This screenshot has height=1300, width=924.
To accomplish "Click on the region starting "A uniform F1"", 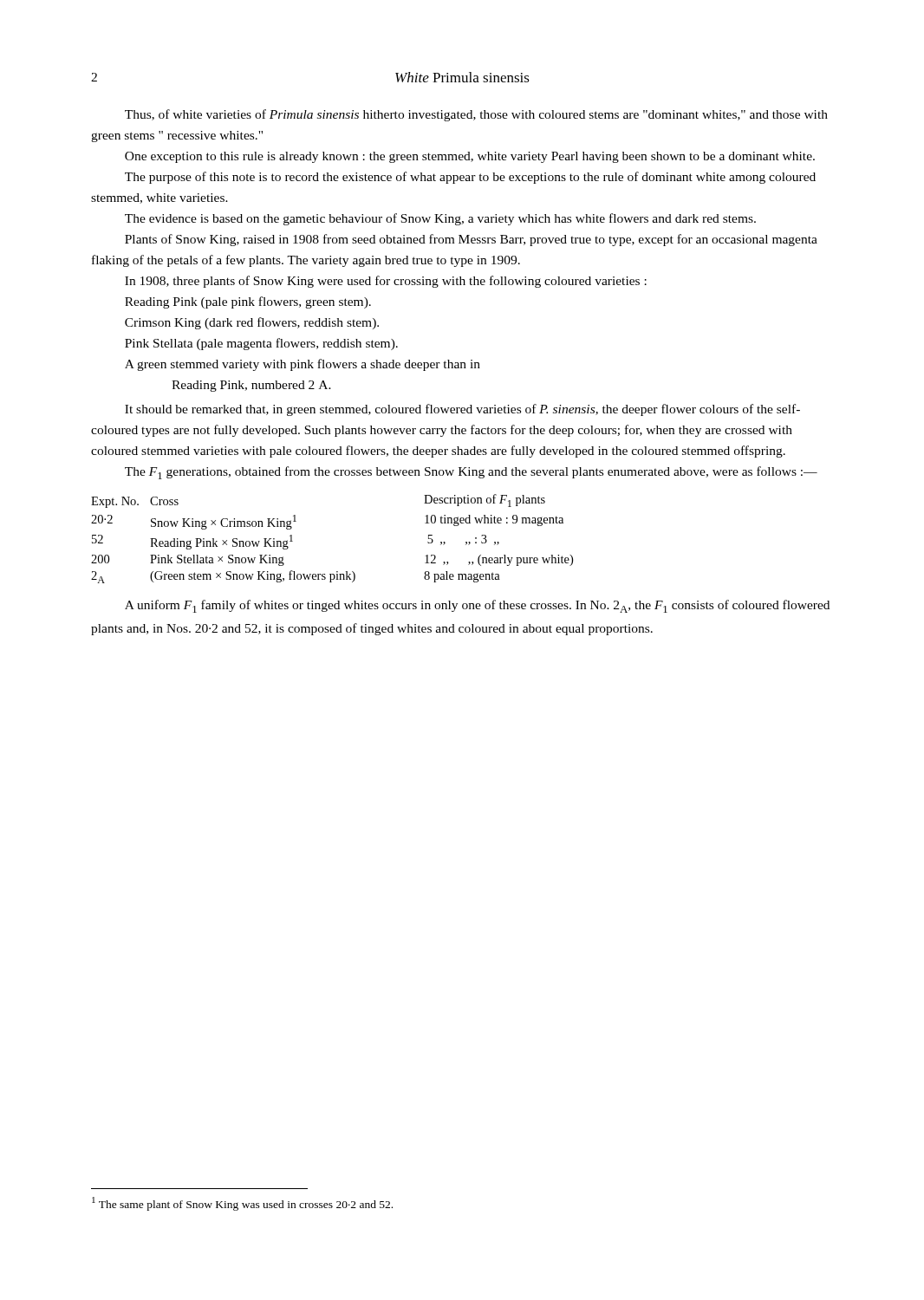I will pyautogui.click(x=464, y=617).
